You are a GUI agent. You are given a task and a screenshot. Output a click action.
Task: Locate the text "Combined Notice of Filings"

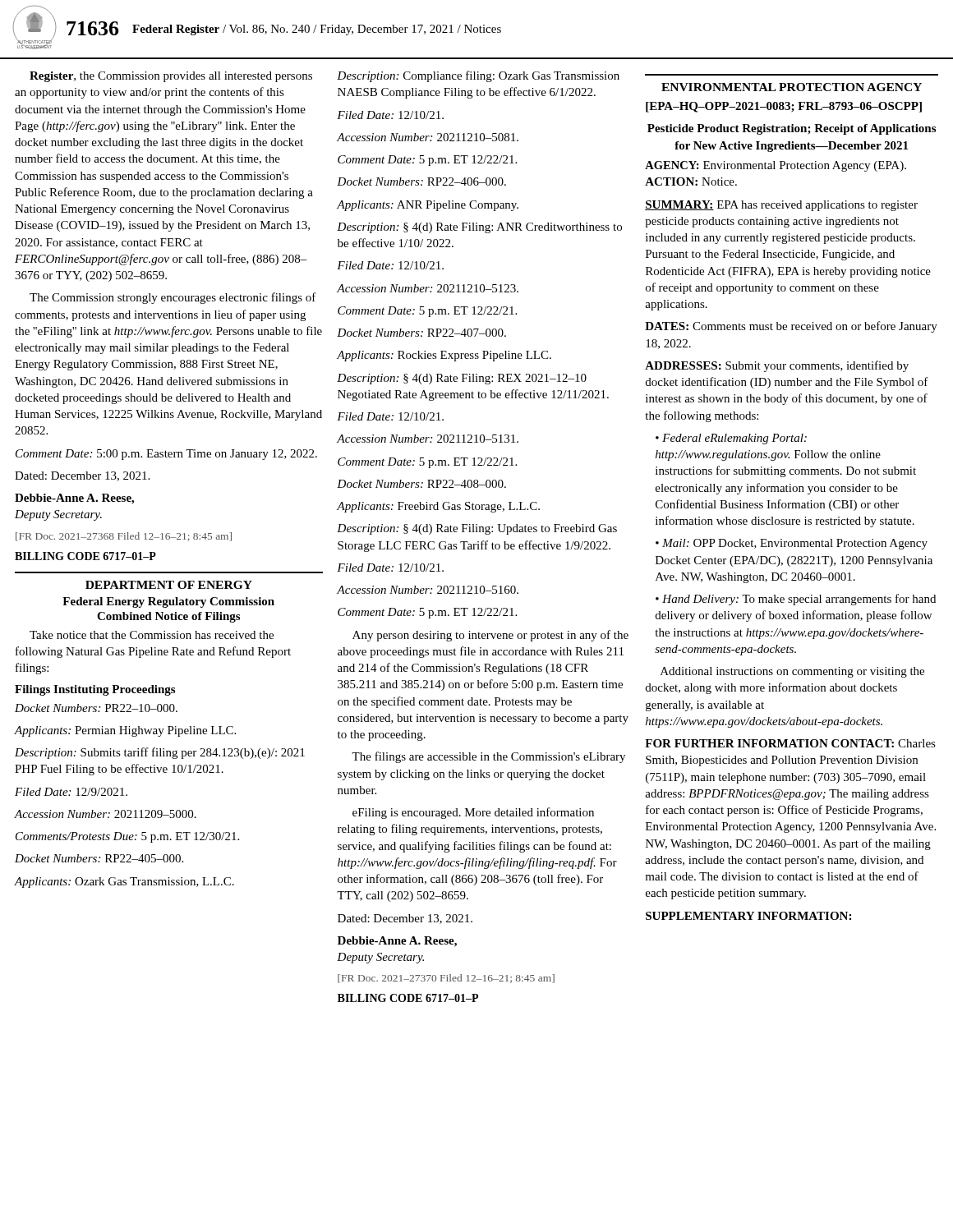[169, 616]
